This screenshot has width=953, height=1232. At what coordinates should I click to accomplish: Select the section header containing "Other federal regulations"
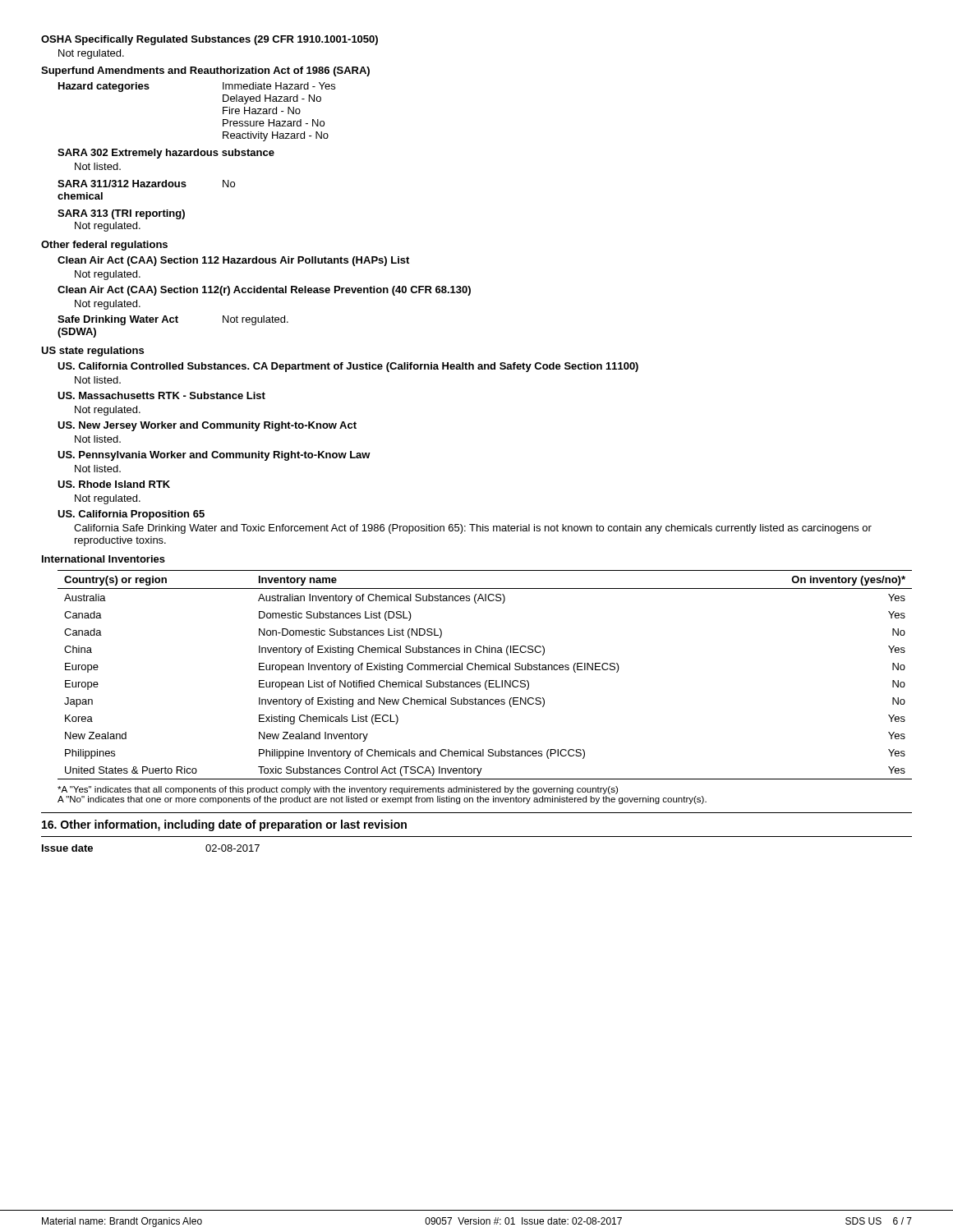(x=105, y=244)
